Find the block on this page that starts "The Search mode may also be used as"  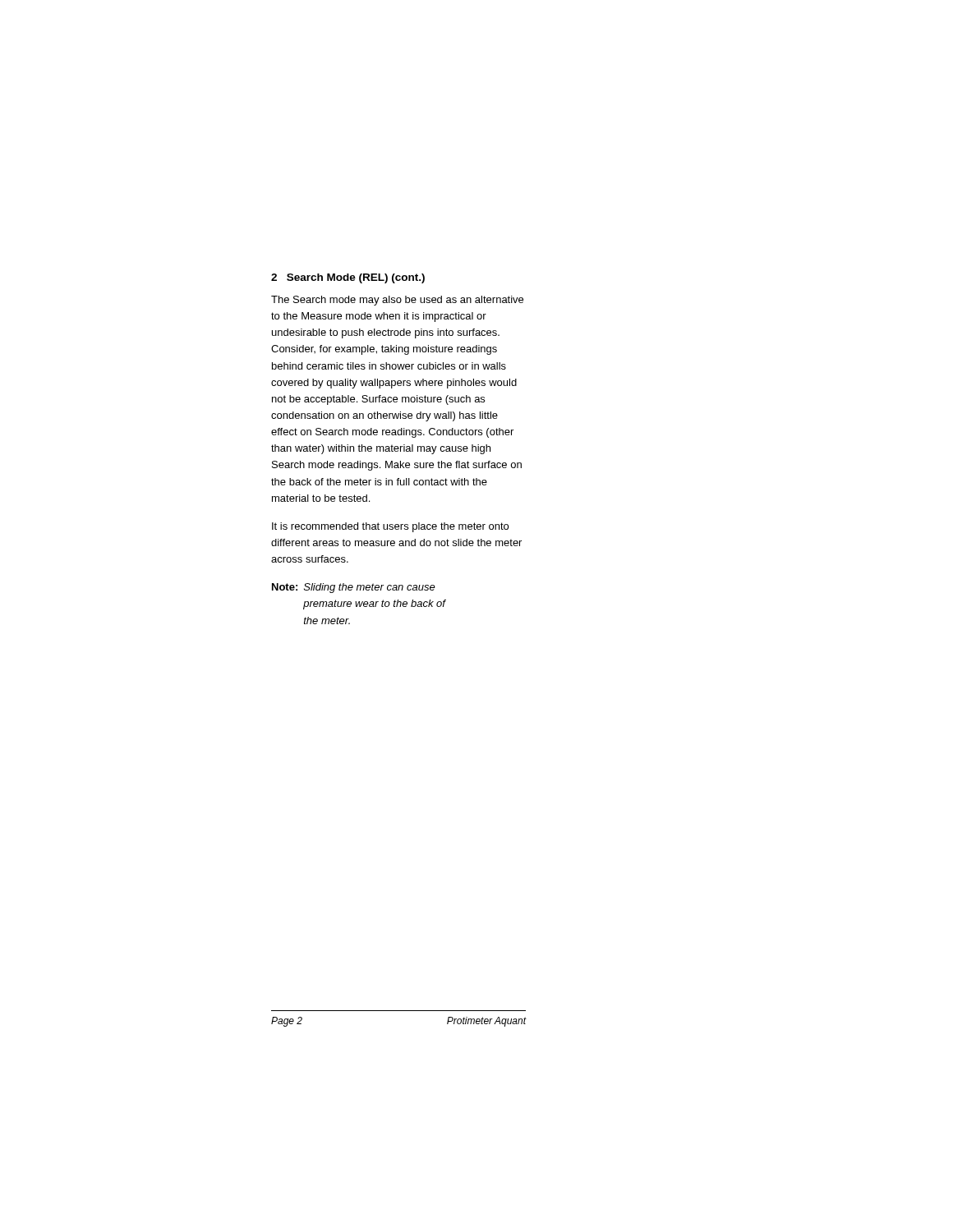(398, 399)
